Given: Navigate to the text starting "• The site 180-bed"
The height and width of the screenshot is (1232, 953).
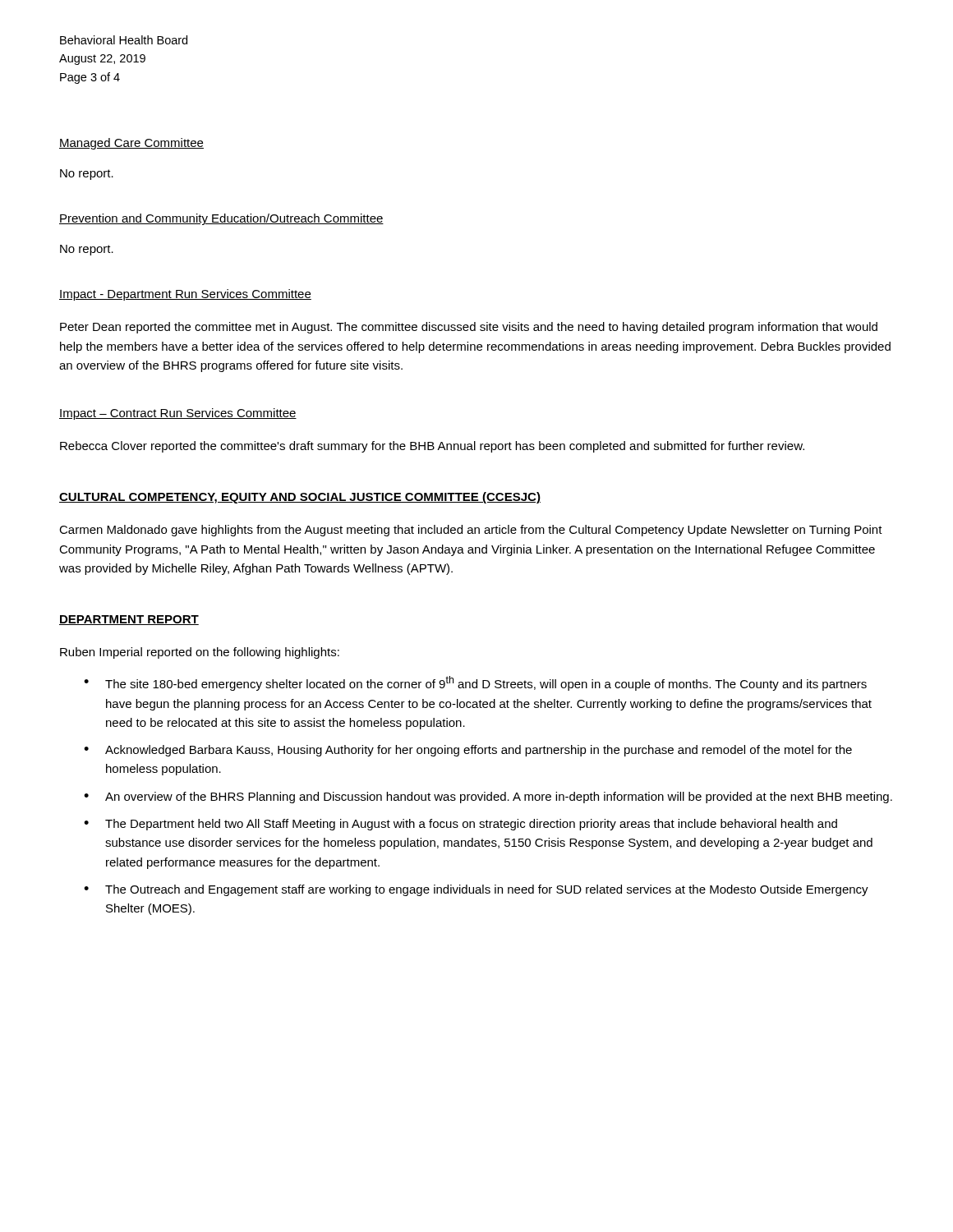Looking at the screenshot, I should click(x=489, y=702).
